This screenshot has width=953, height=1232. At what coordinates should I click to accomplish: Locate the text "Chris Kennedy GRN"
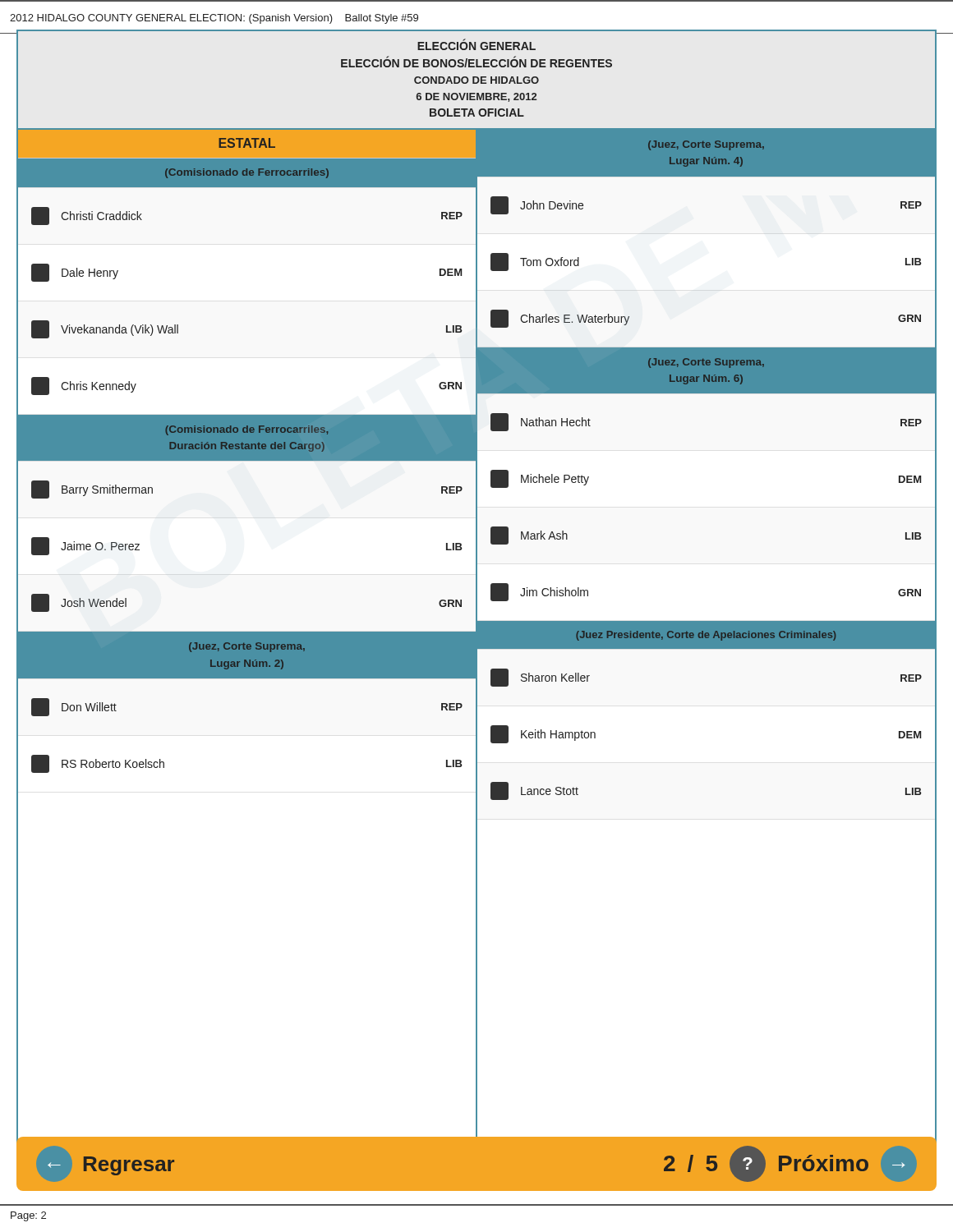[x=78, y=386]
